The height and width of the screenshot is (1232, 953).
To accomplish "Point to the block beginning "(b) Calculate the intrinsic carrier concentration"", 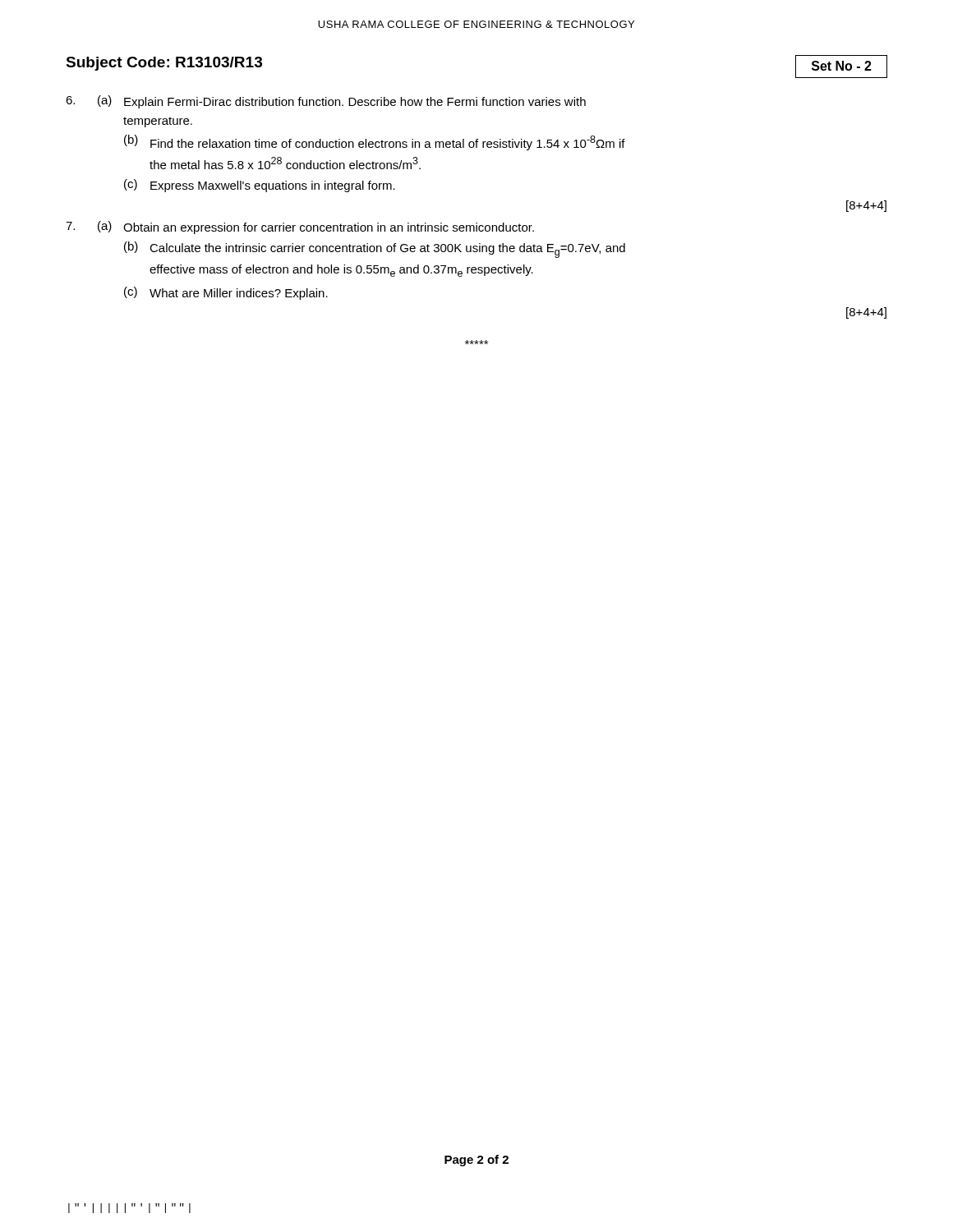I will 505,260.
